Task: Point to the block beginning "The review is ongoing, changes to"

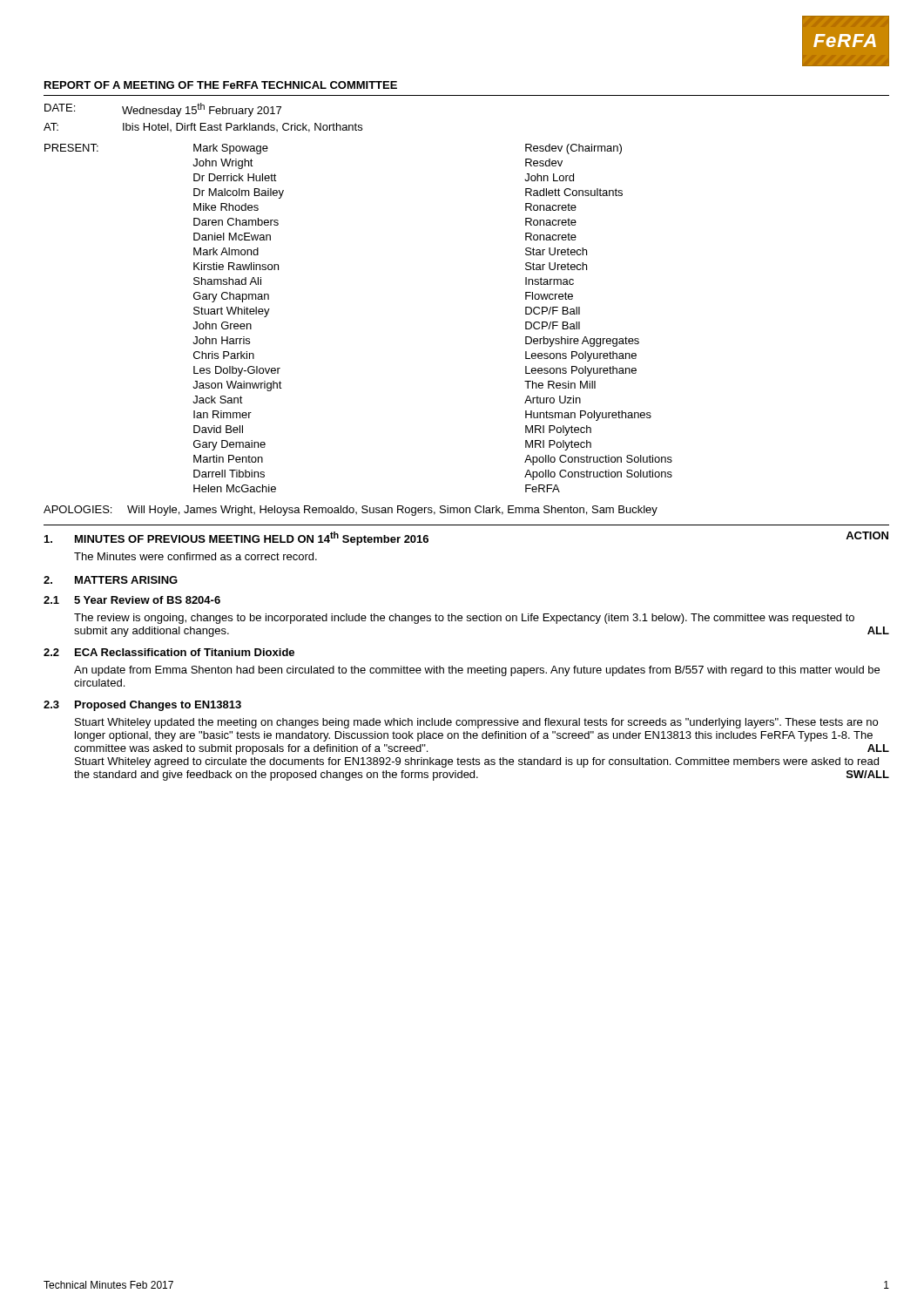Action: [x=482, y=624]
